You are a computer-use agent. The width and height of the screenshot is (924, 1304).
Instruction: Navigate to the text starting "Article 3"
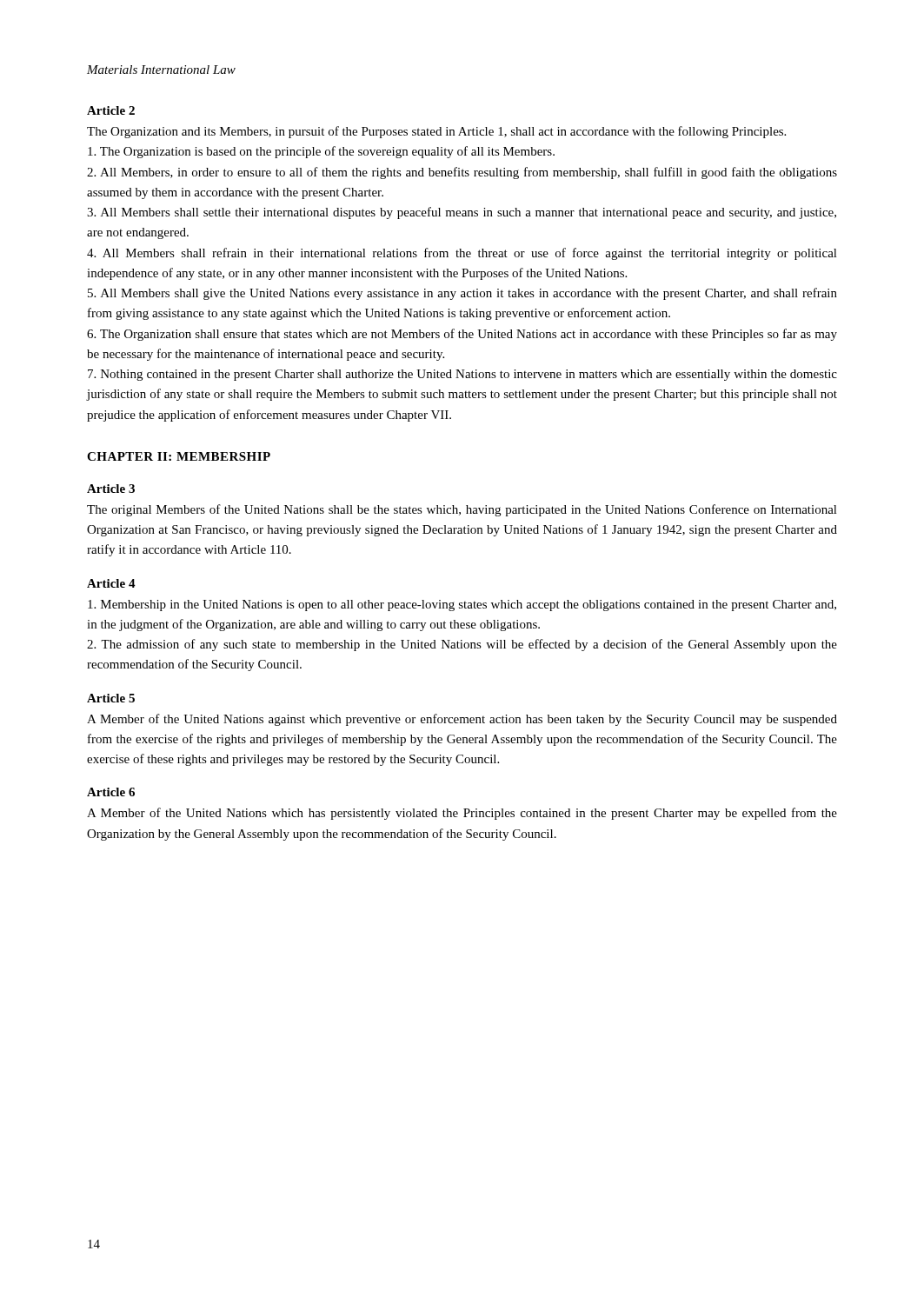111,488
